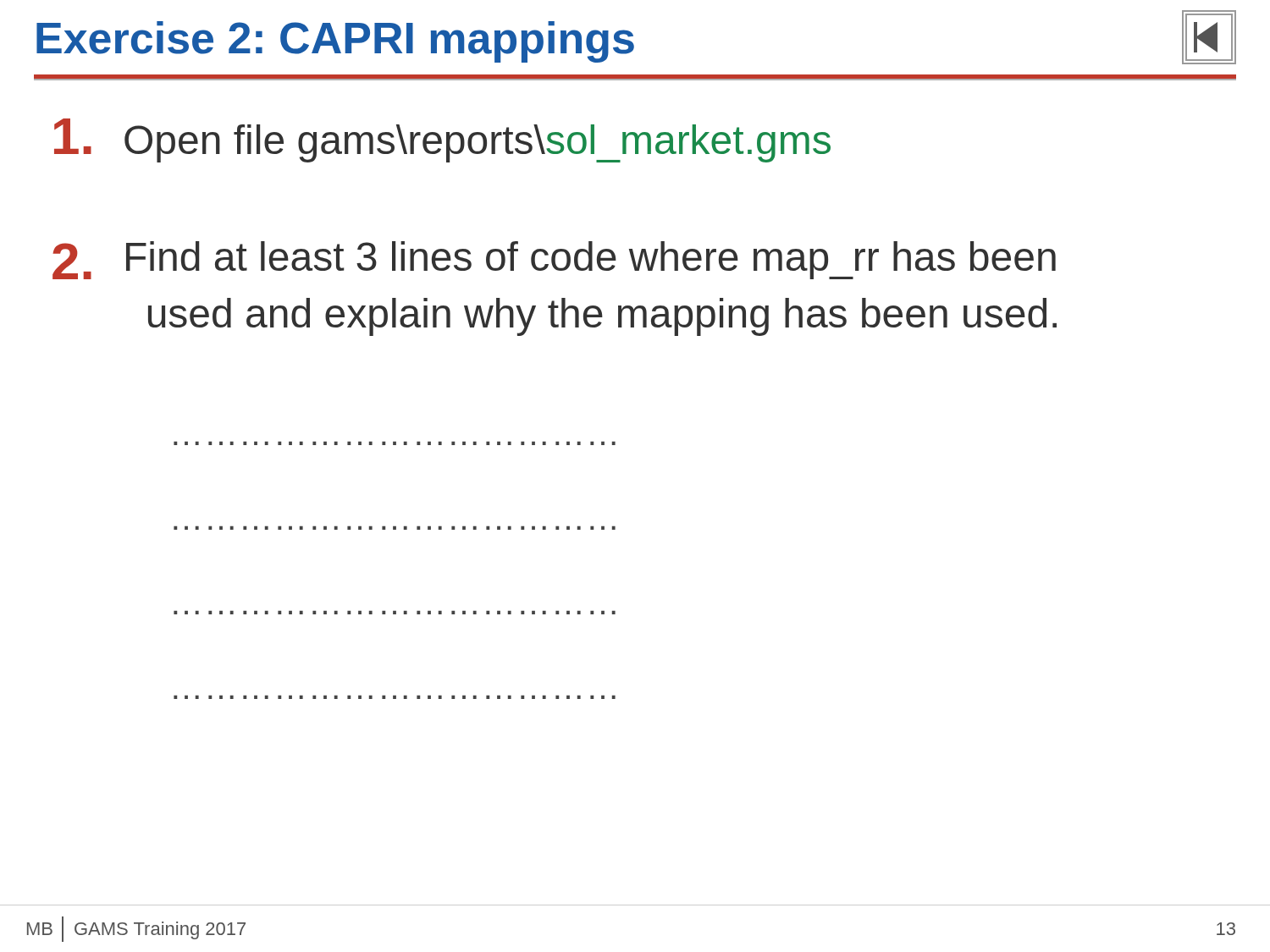
Task: Where is the passage that starts "2. Find at least 3 lines of code"?
Action: 556,285
